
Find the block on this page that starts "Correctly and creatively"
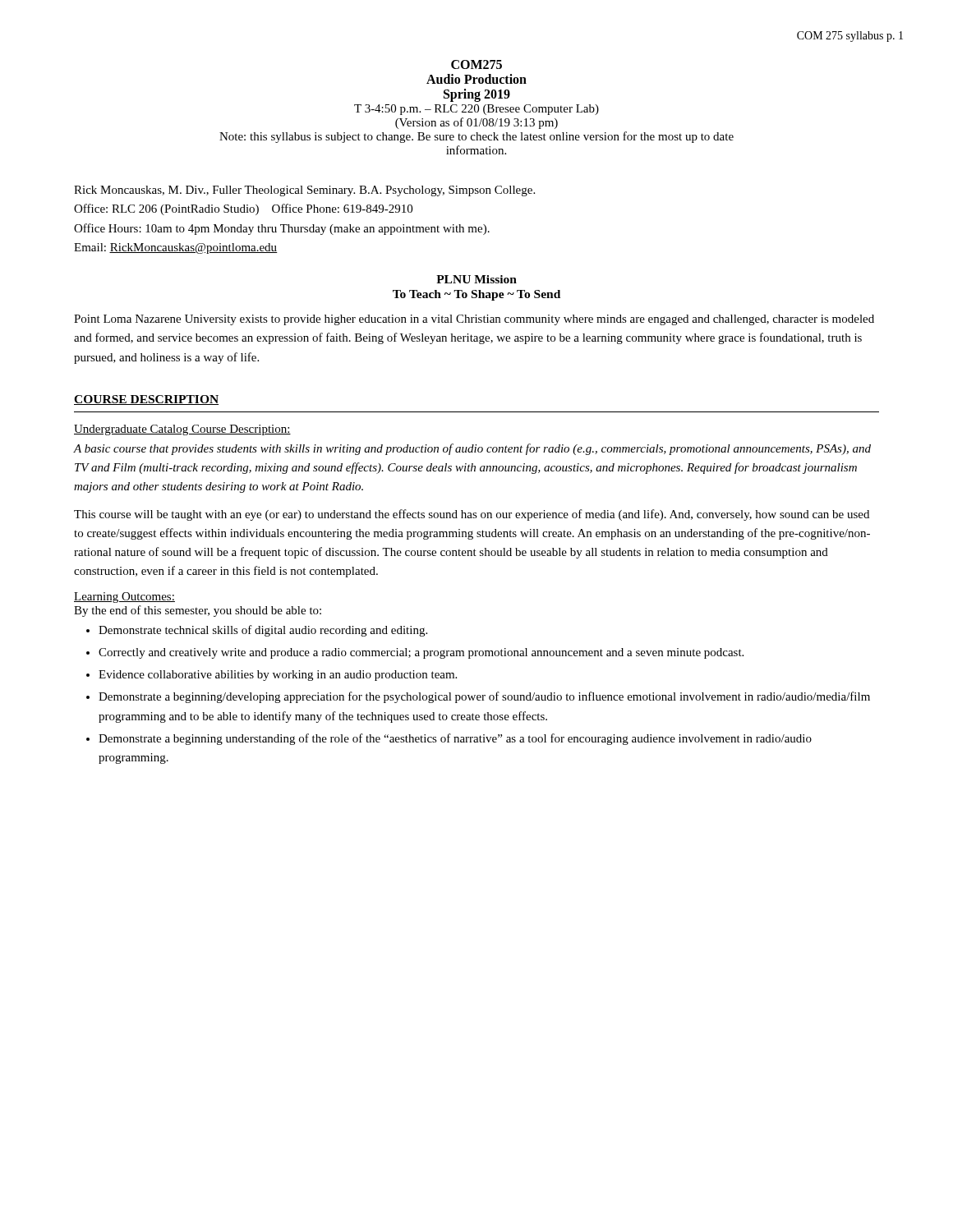[x=422, y=652]
